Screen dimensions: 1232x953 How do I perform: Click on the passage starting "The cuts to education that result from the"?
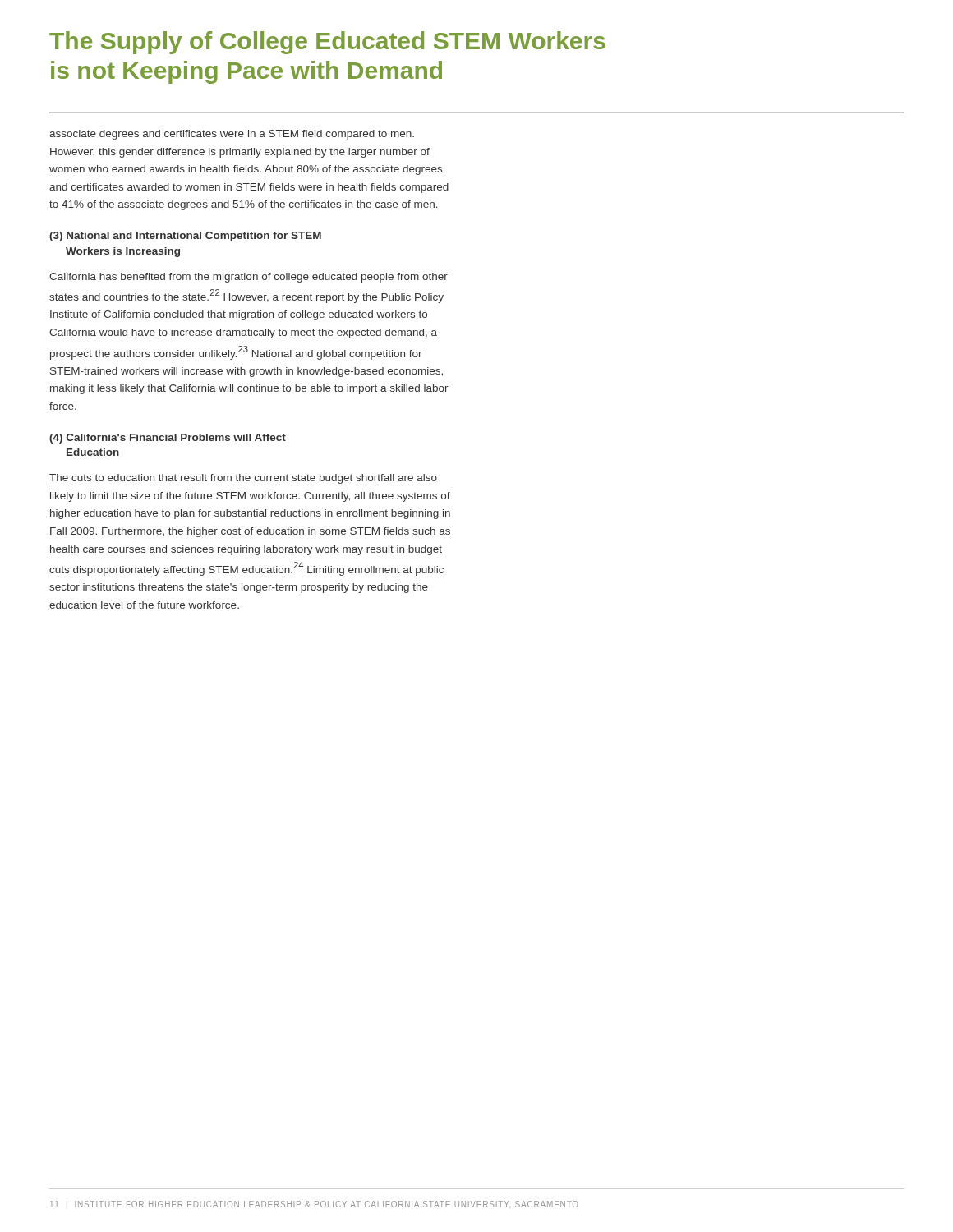tap(251, 542)
